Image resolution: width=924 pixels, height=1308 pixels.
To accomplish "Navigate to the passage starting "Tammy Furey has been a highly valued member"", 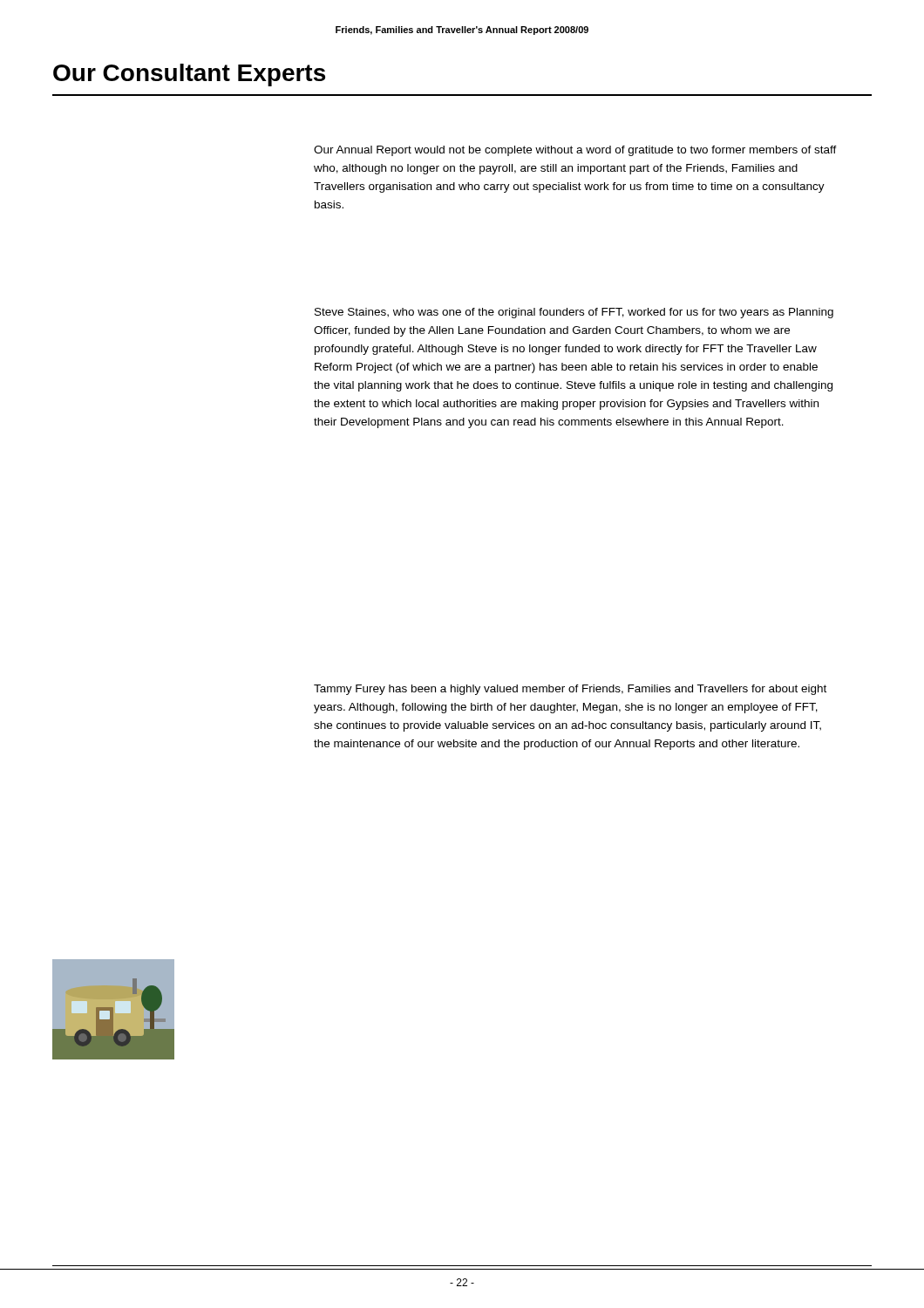I will click(570, 716).
